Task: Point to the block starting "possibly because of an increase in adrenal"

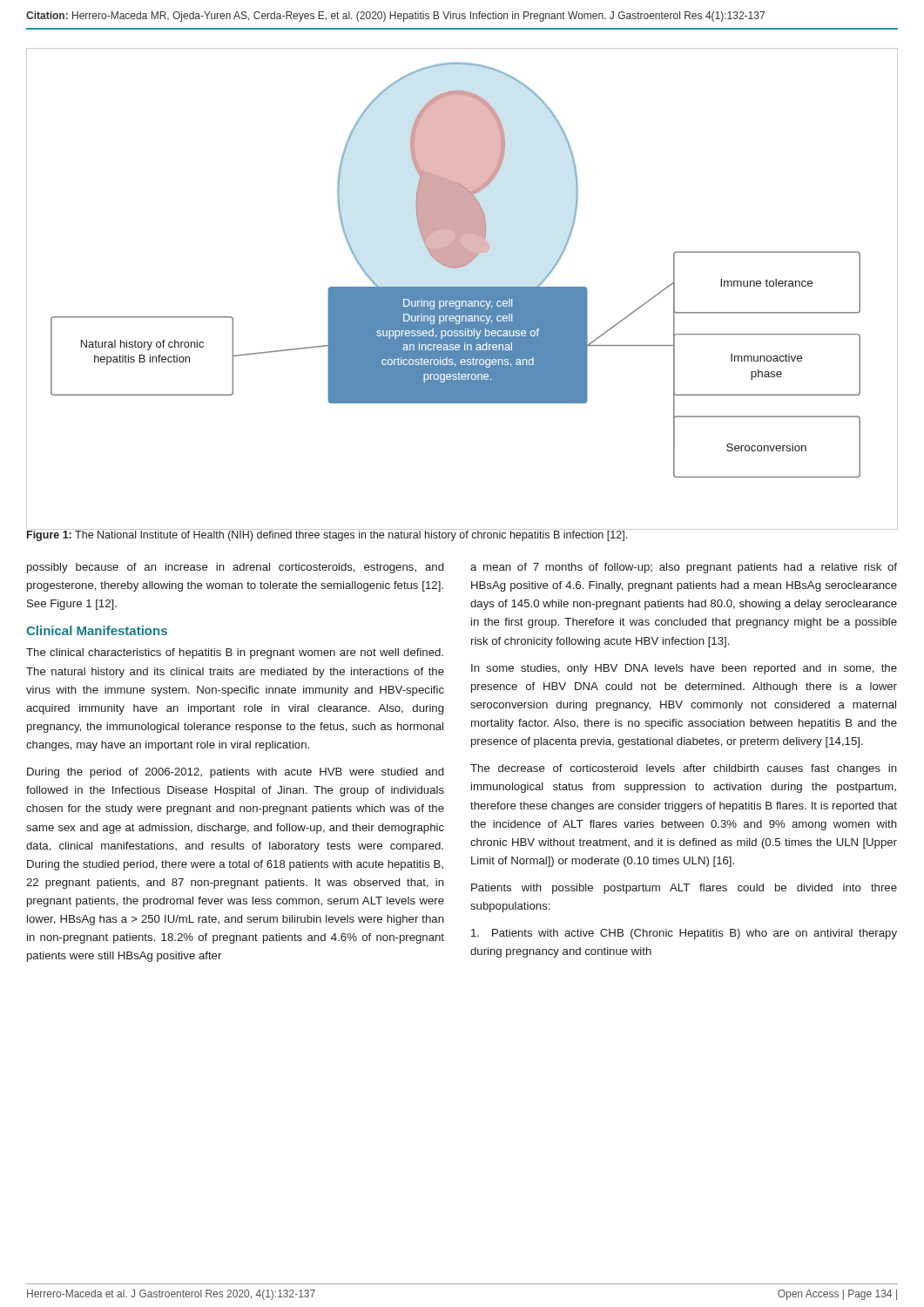Action: 235,585
